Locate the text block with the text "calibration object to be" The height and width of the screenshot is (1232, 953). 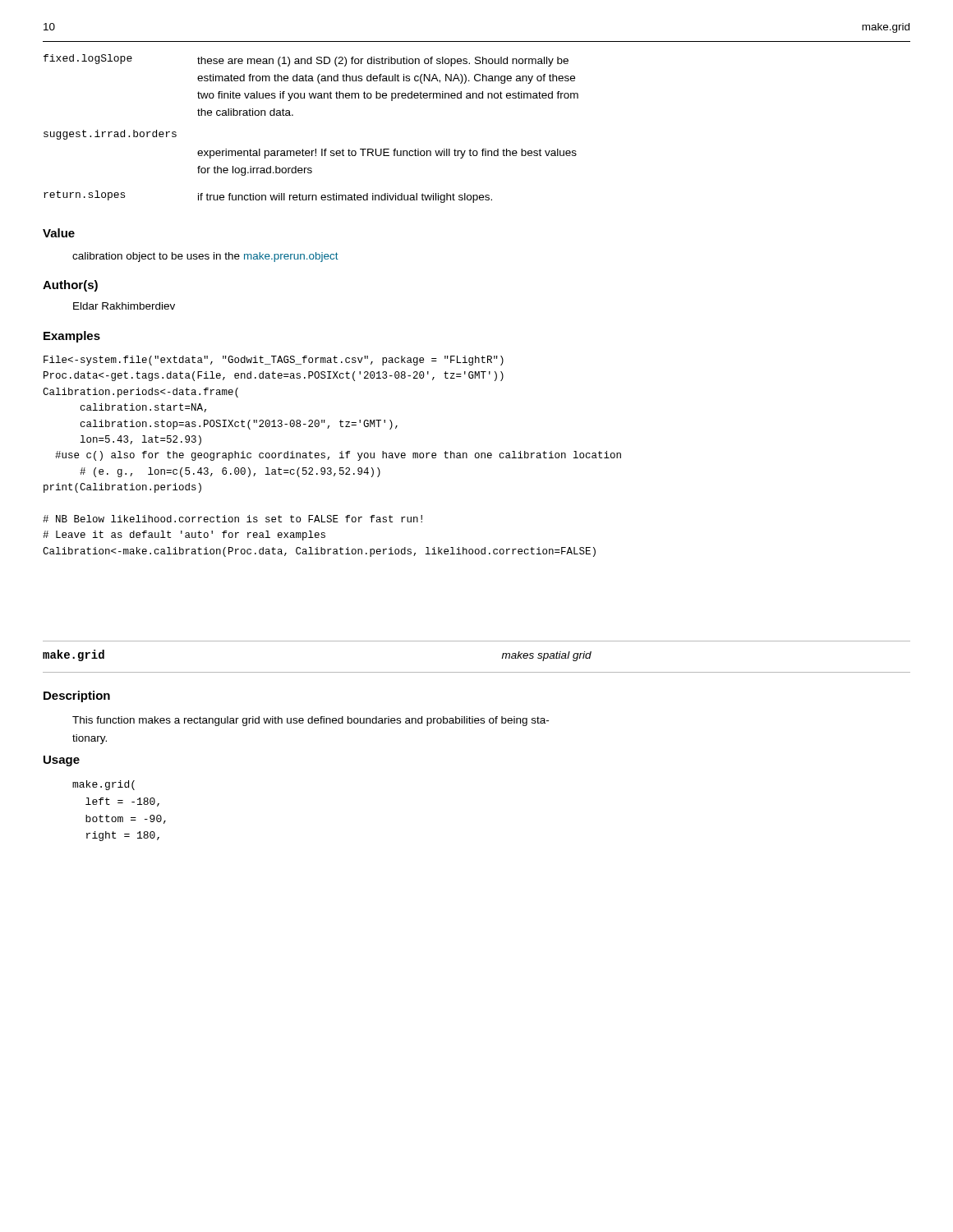(x=205, y=256)
